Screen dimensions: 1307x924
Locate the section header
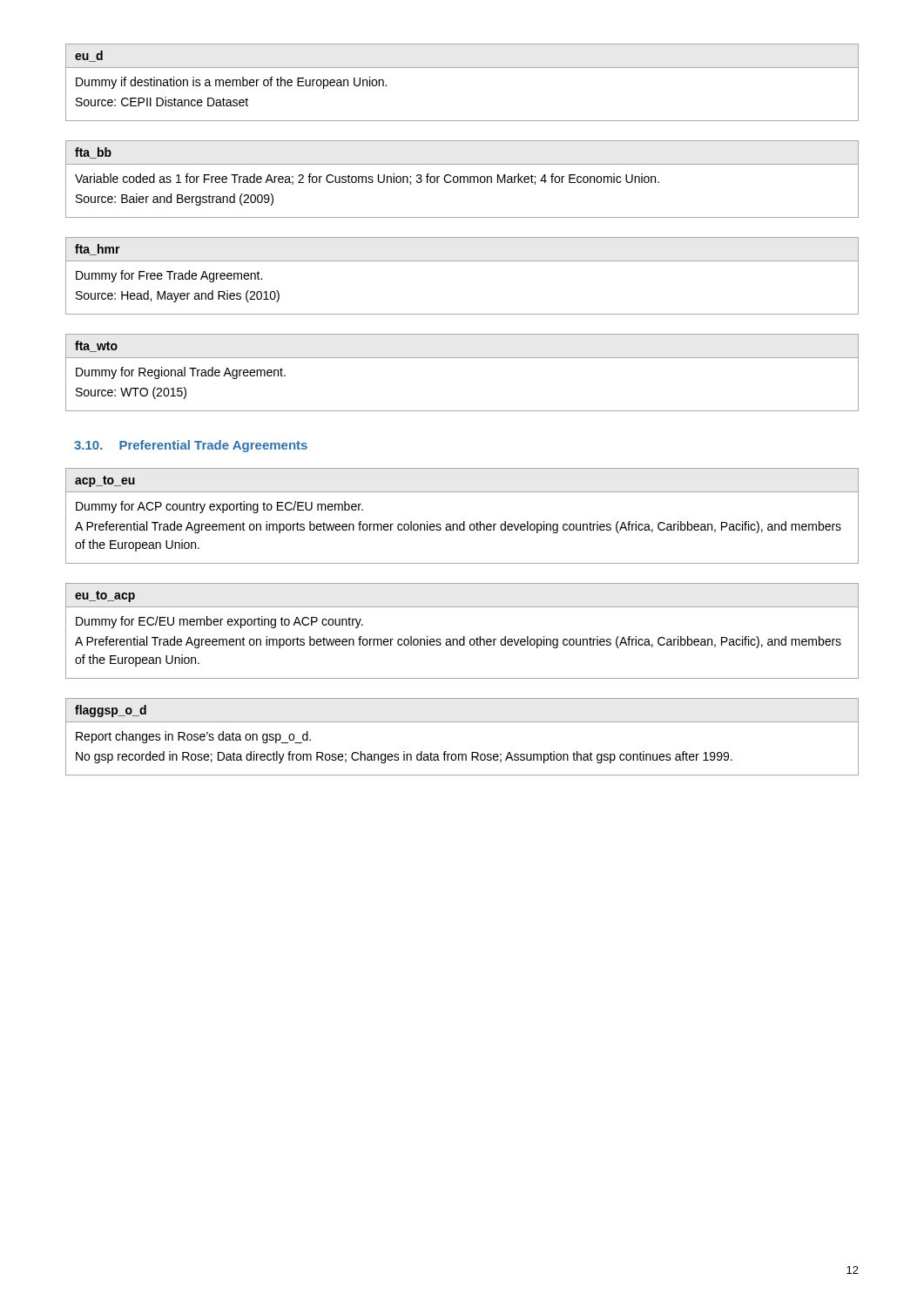[x=191, y=445]
